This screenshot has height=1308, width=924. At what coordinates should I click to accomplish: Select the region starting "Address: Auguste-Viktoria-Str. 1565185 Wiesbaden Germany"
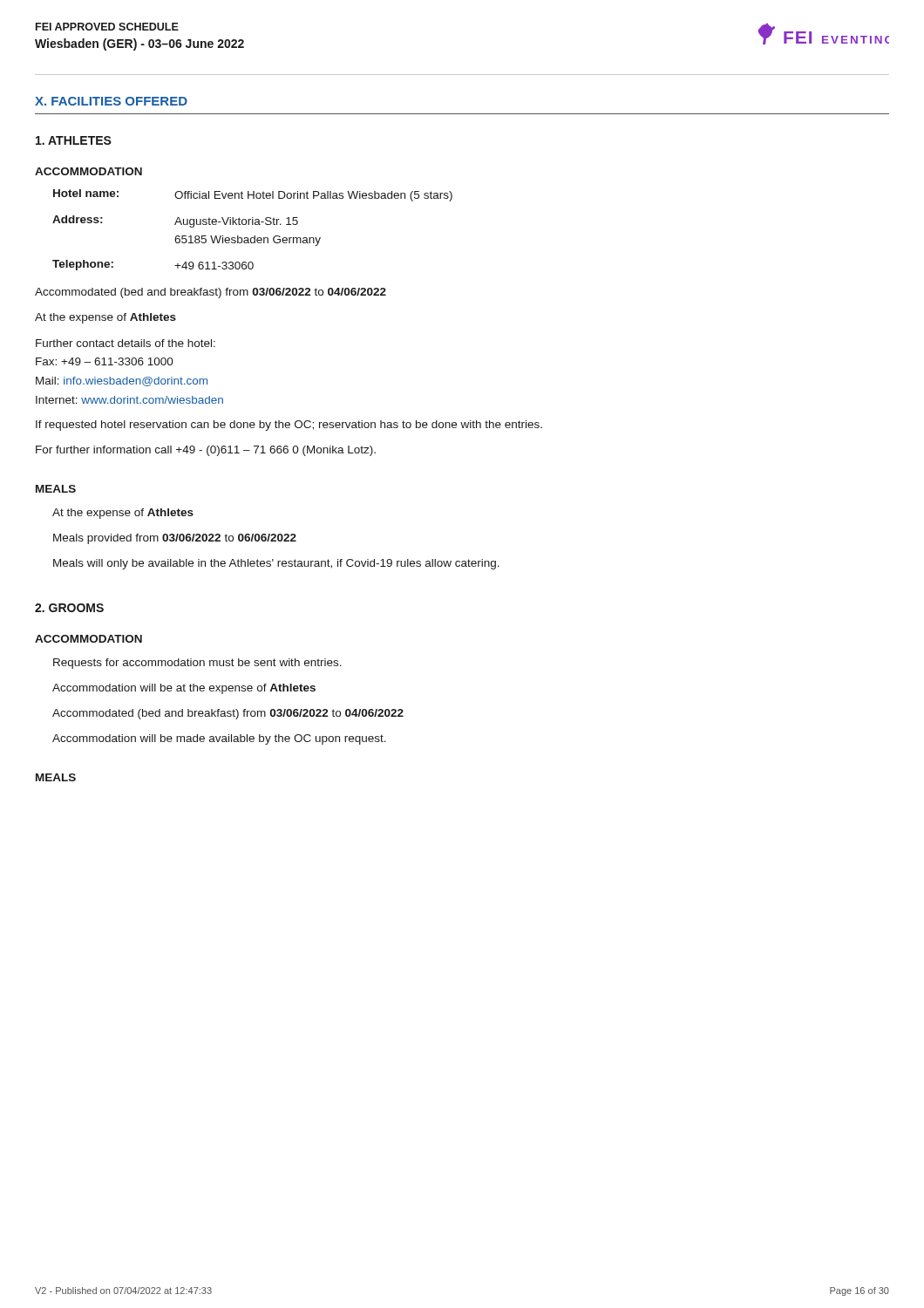(x=187, y=231)
